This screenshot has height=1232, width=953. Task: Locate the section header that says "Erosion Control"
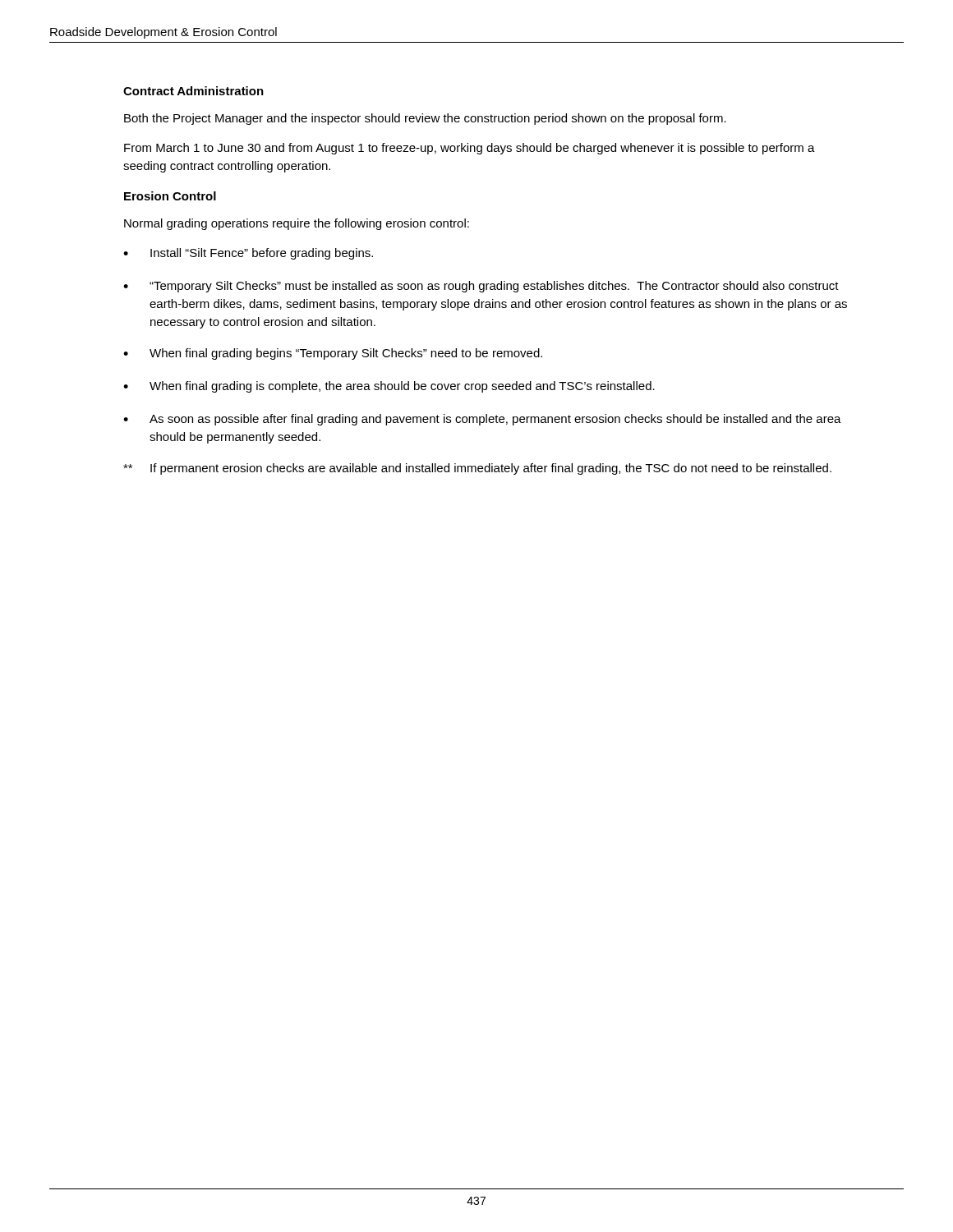[170, 196]
